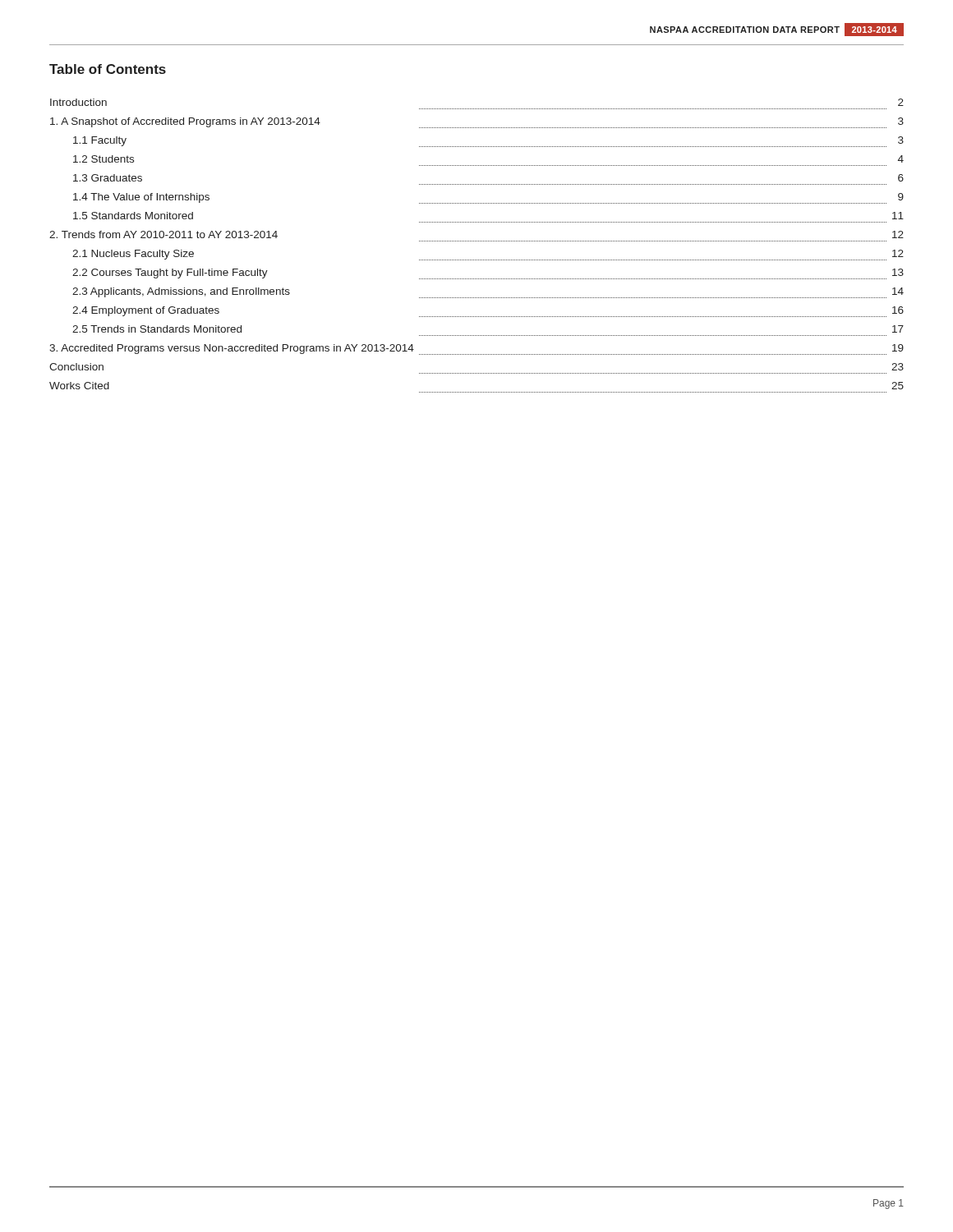
Task: Click on the text starting "5 Standards Monitored 11"
Action: [476, 216]
